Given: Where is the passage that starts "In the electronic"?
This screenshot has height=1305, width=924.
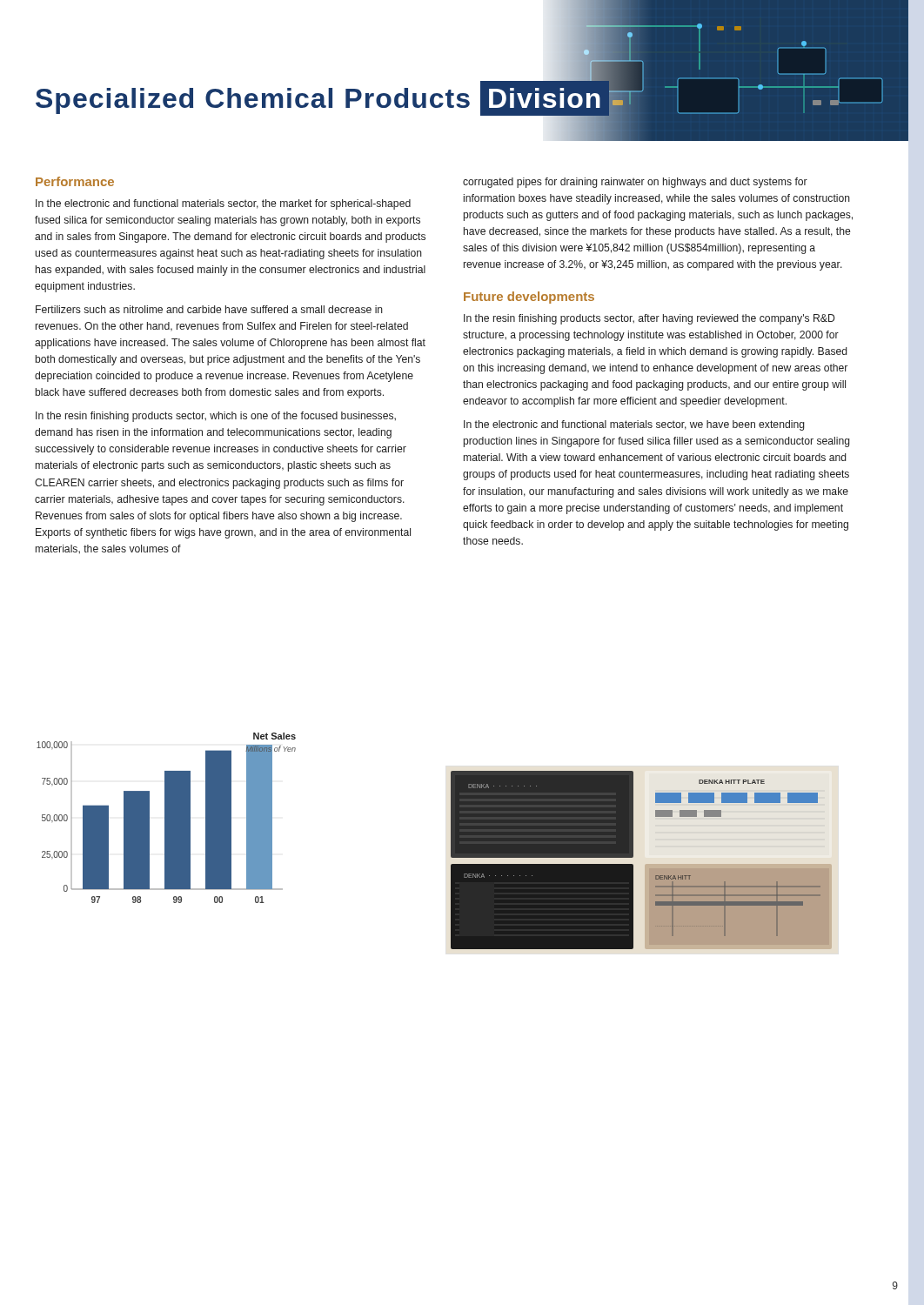Looking at the screenshot, I should point(231,377).
